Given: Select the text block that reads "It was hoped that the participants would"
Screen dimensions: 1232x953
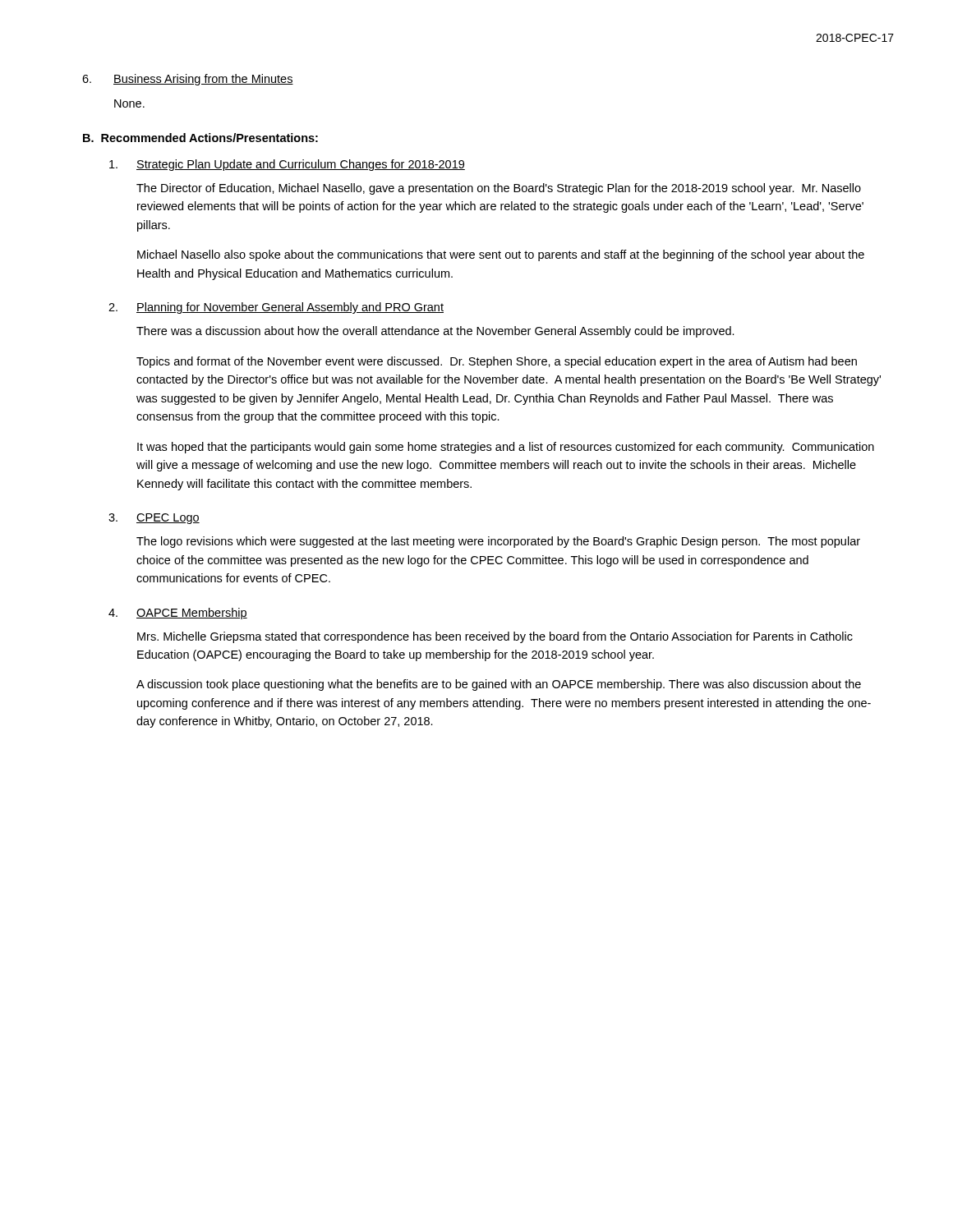Looking at the screenshot, I should click(x=505, y=465).
